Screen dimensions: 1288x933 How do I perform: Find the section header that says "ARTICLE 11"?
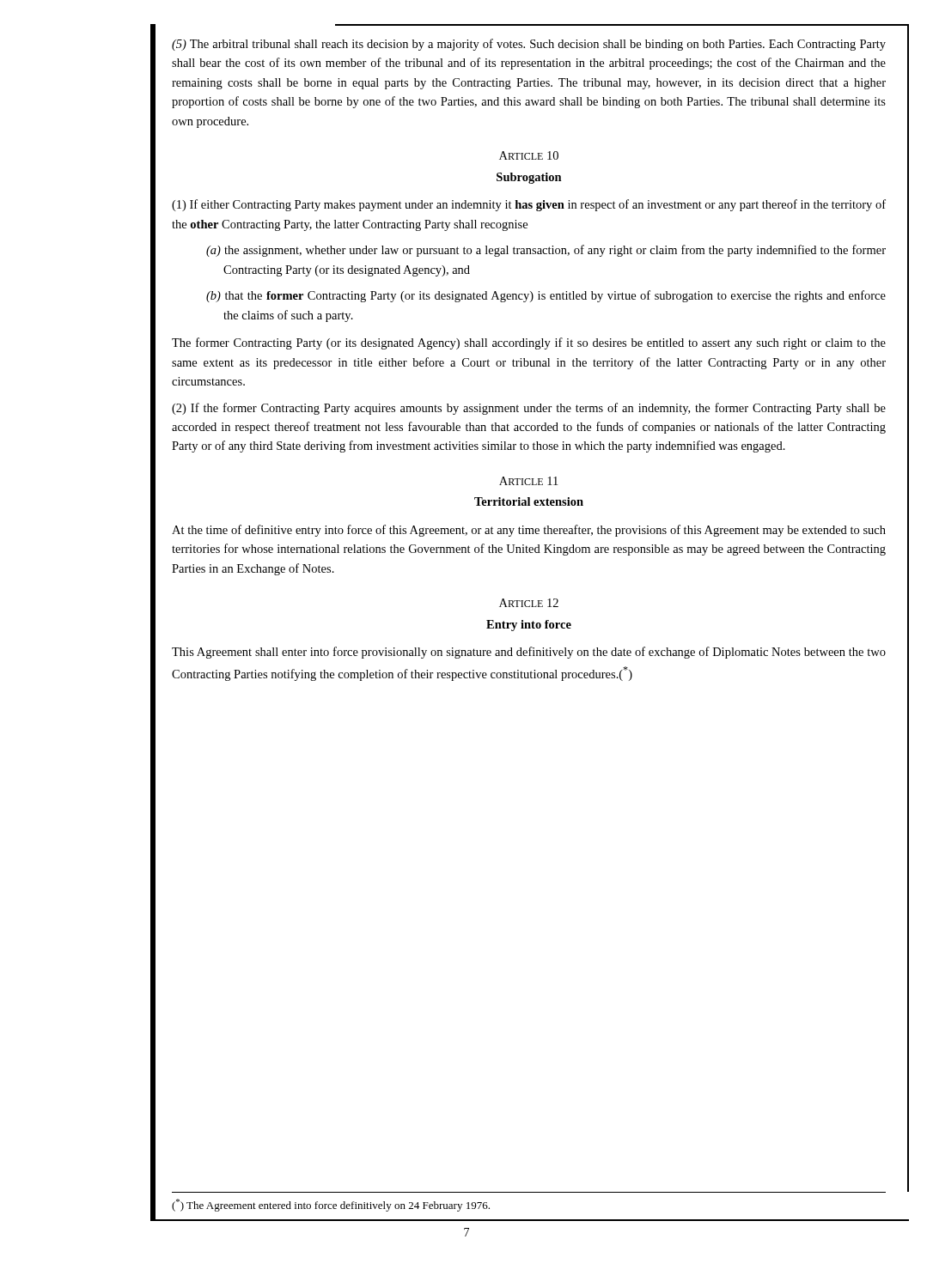pyautogui.click(x=529, y=481)
